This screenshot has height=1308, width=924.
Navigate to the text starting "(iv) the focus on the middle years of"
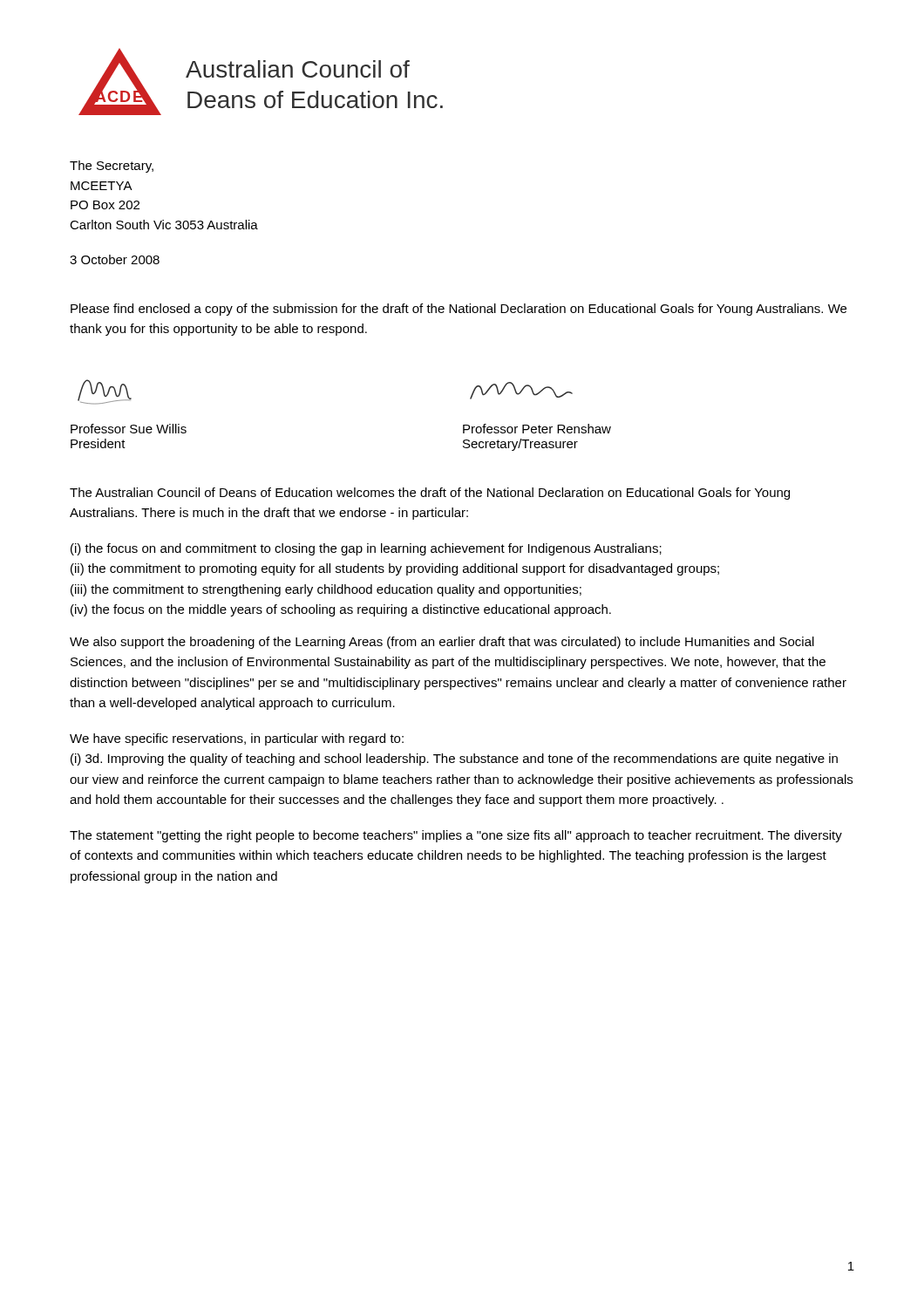pos(341,609)
